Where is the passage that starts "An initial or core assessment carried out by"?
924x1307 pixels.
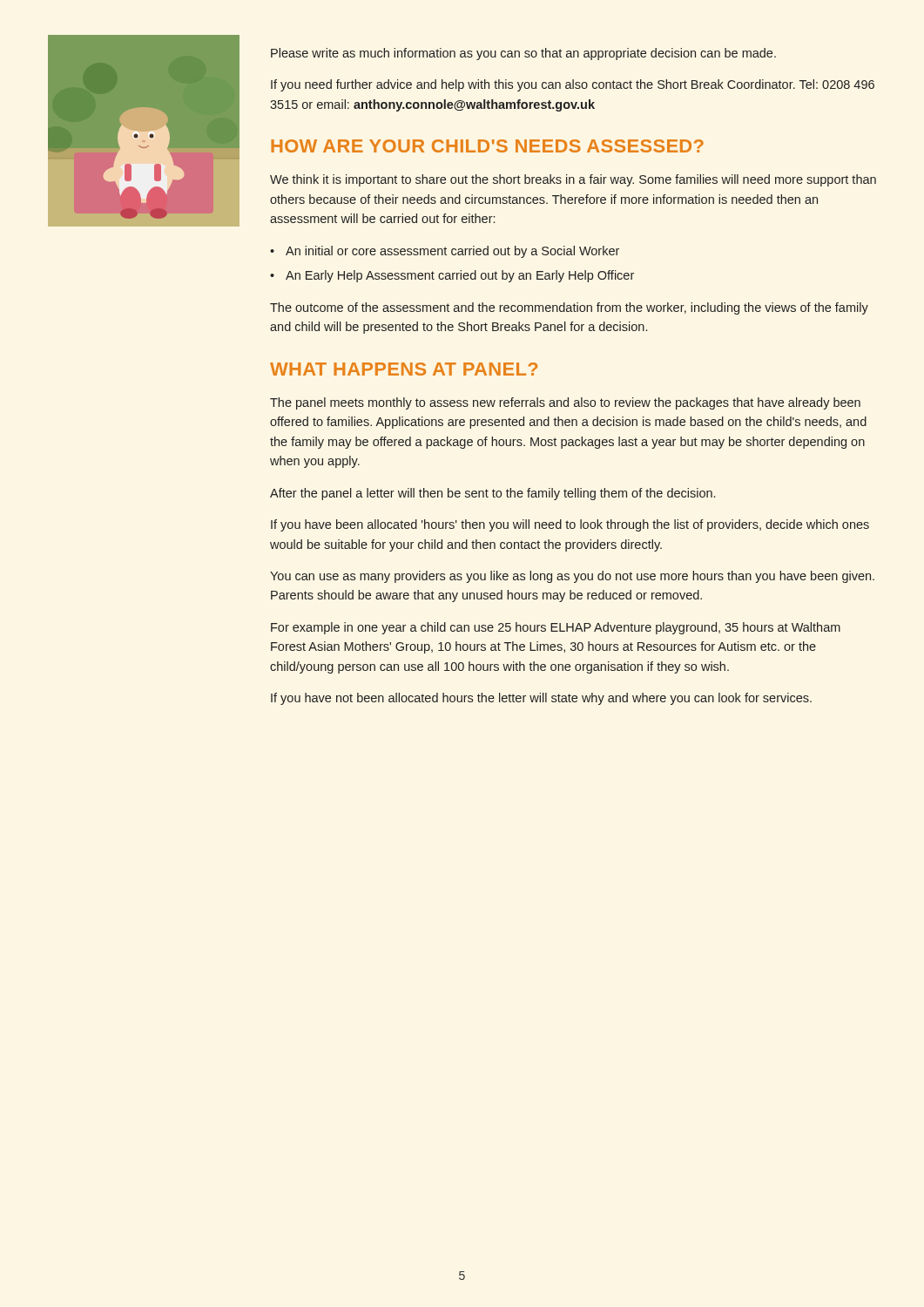[453, 251]
